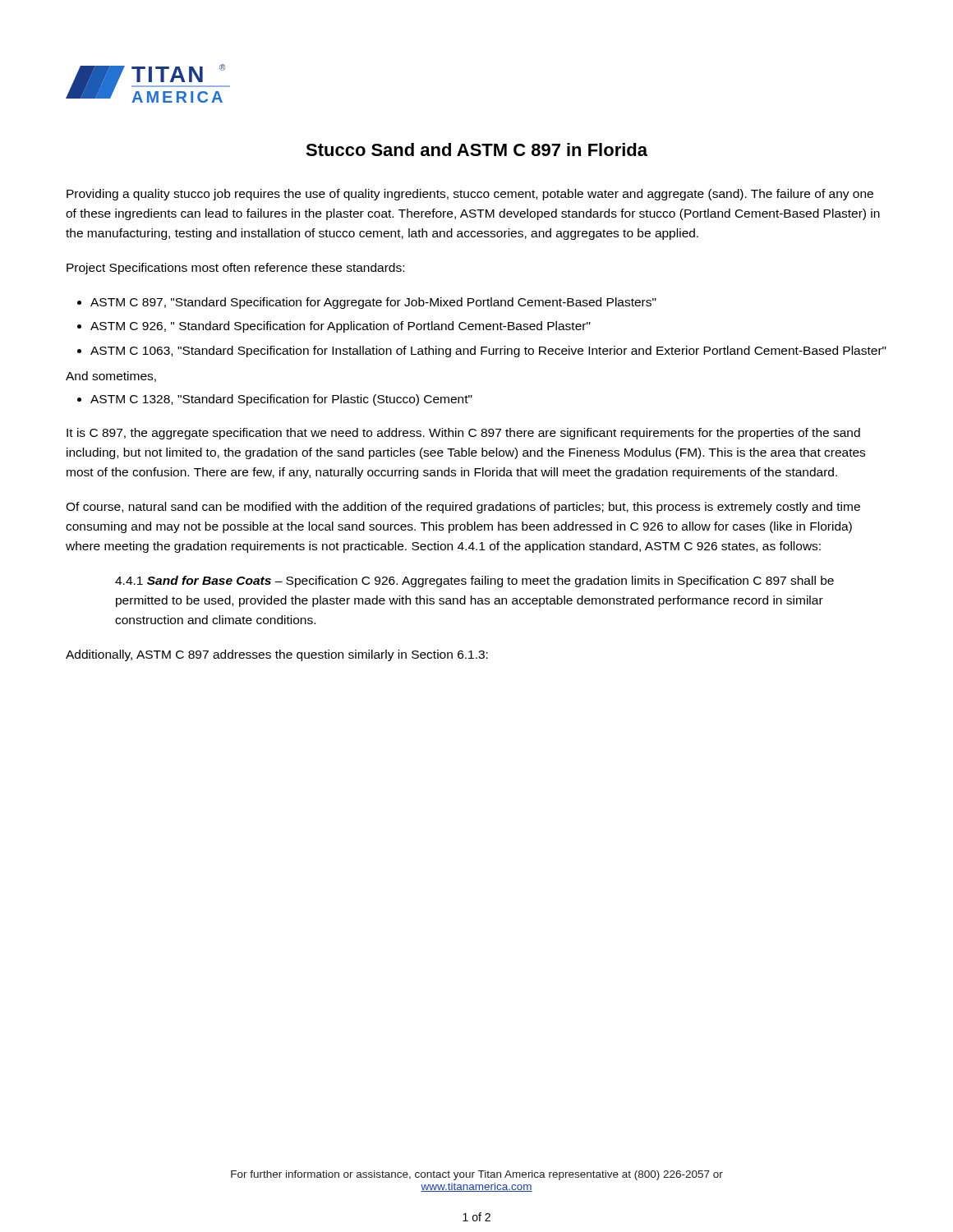This screenshot has width=953, height=1232.
Task: Locate the passage starting "ASTM C 1328, "Standard Specification for"
Action: pyautogui.click(x=281, y=399)
